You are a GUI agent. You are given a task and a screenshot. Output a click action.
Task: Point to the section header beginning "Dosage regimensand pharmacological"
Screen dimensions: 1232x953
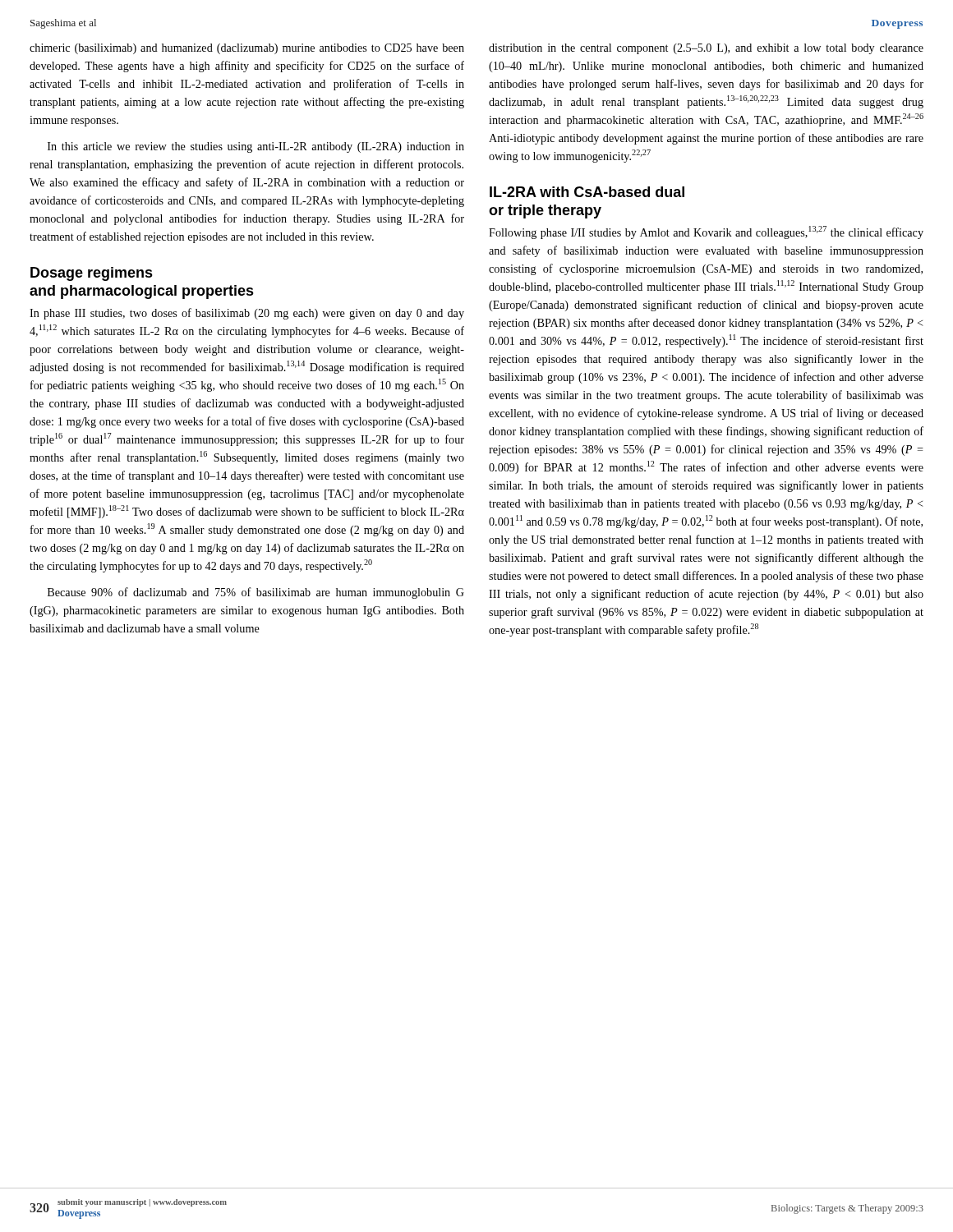pos(142,282)
